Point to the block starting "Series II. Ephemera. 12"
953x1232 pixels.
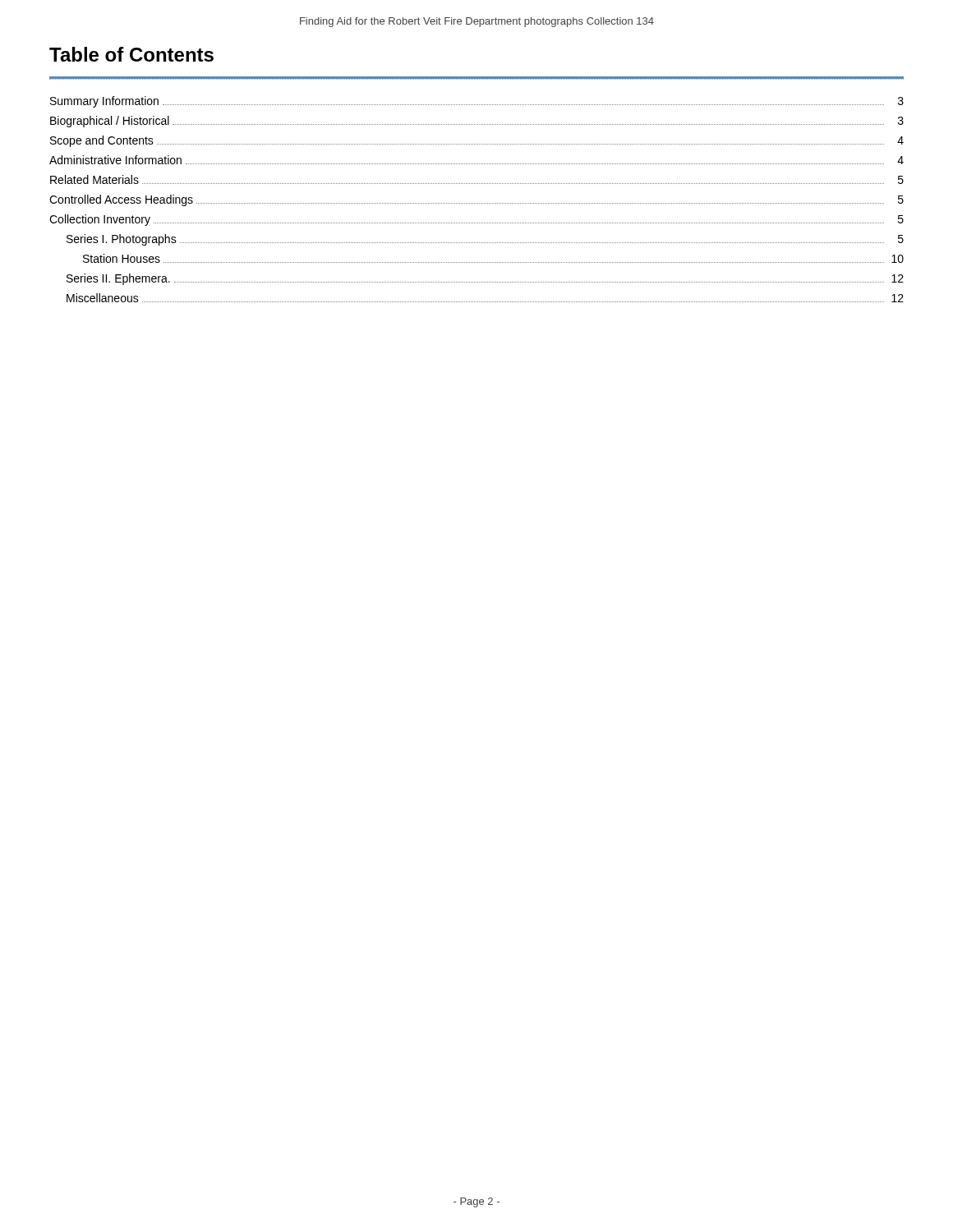476,278
